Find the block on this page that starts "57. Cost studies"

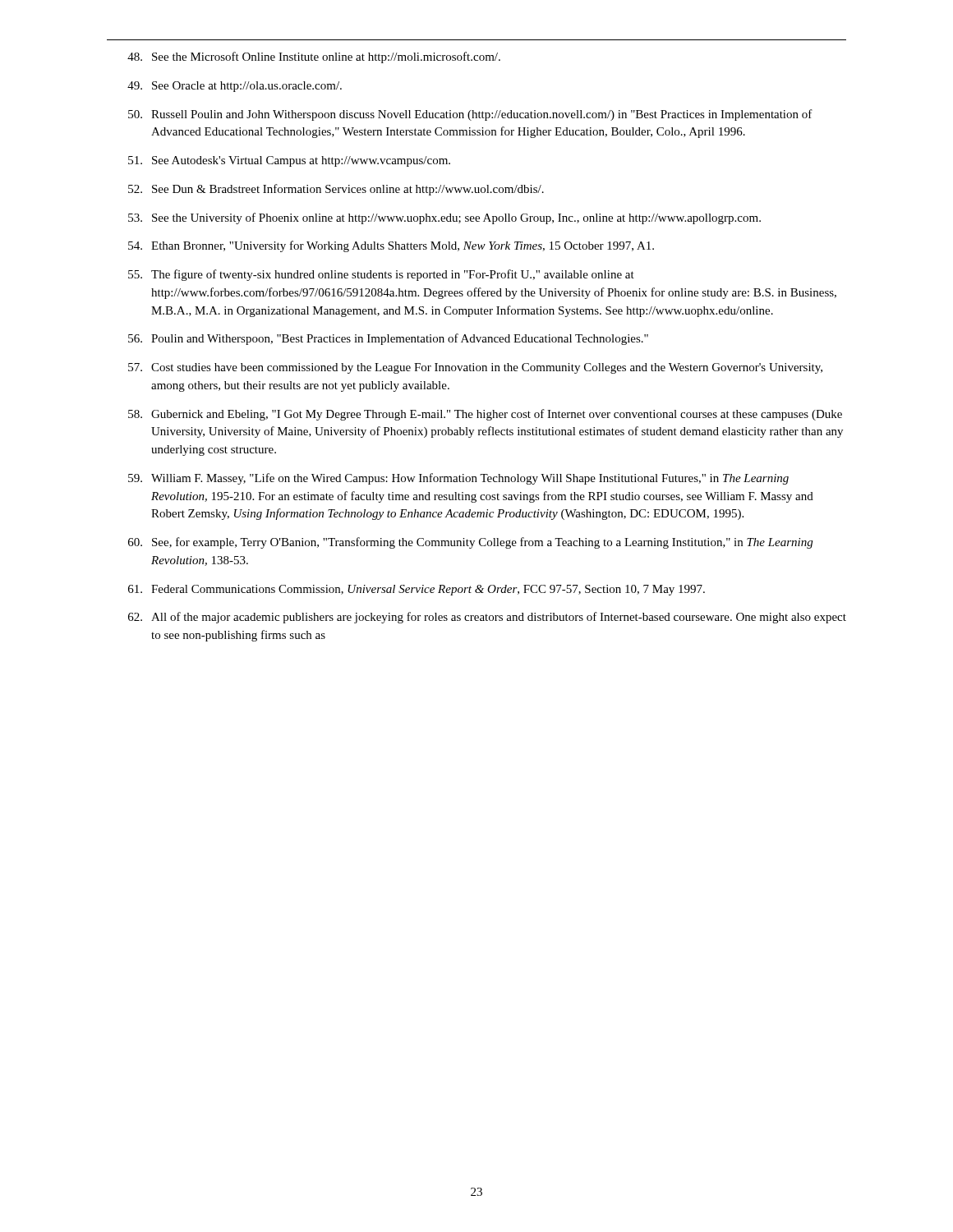(x=476, y=377)
